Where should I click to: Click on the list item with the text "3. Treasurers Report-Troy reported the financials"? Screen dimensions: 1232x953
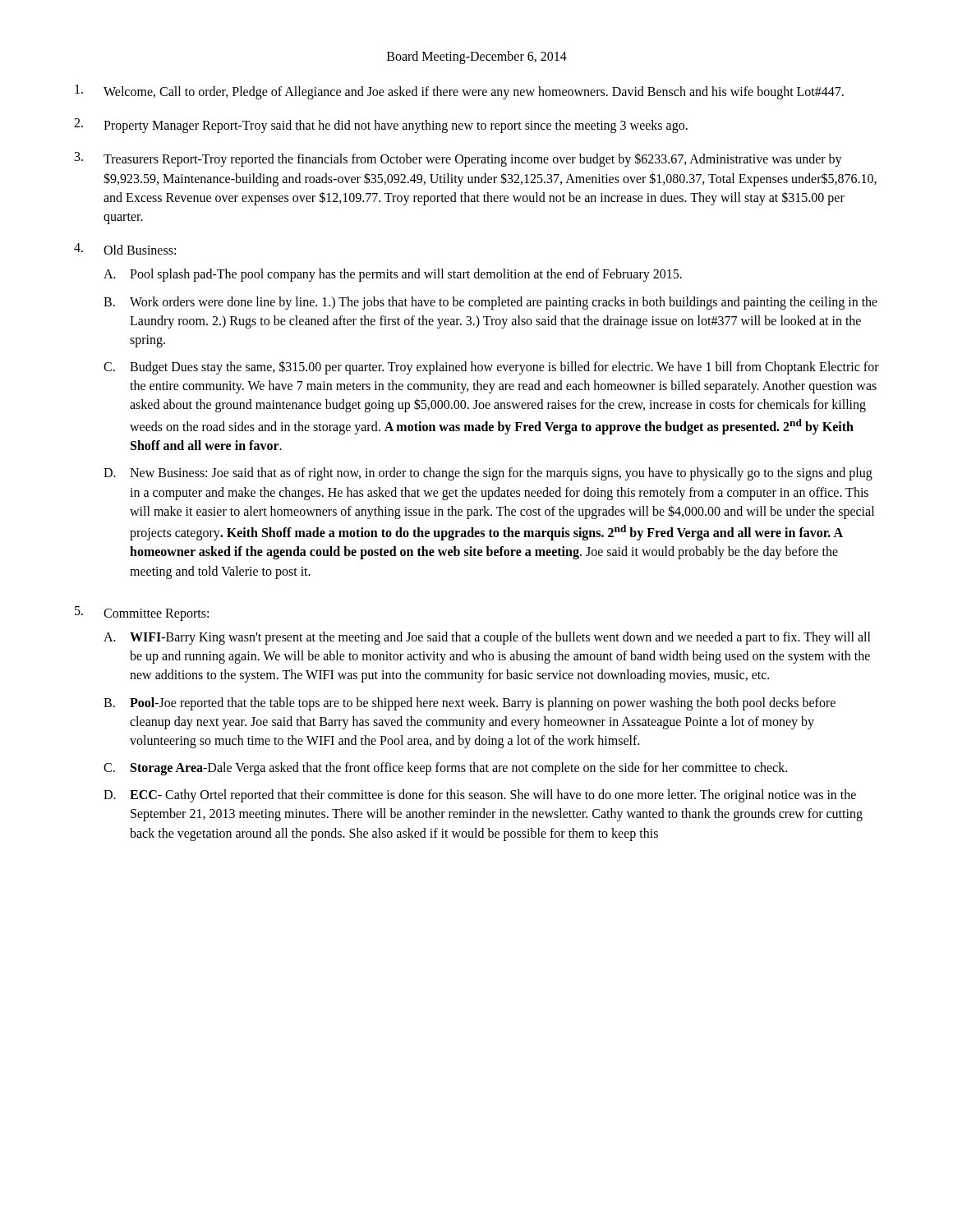pyautogui.click(x=476, y=188)
